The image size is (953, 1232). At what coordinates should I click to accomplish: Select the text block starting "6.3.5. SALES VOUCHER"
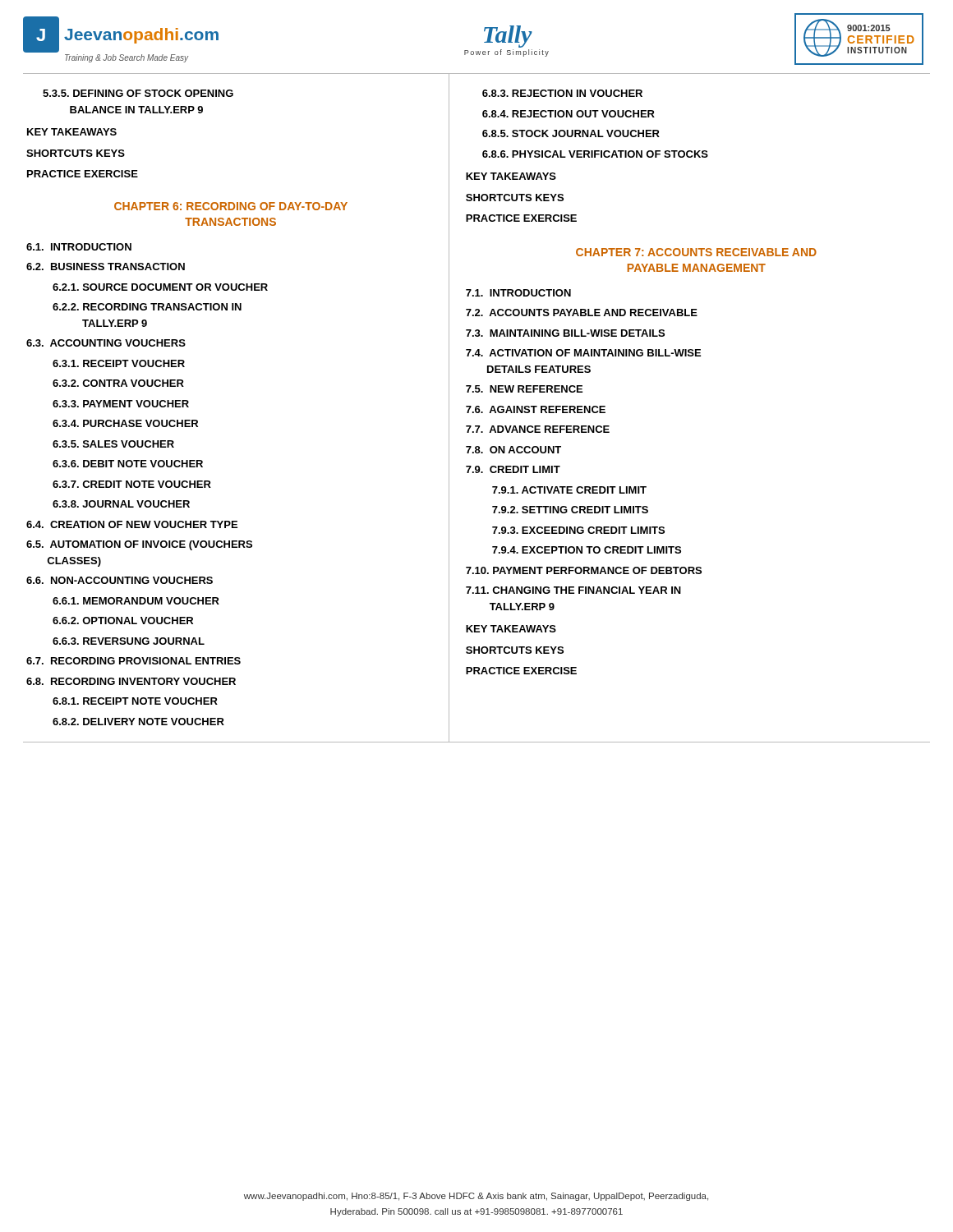pyautogui.click(x=113, y=444)
